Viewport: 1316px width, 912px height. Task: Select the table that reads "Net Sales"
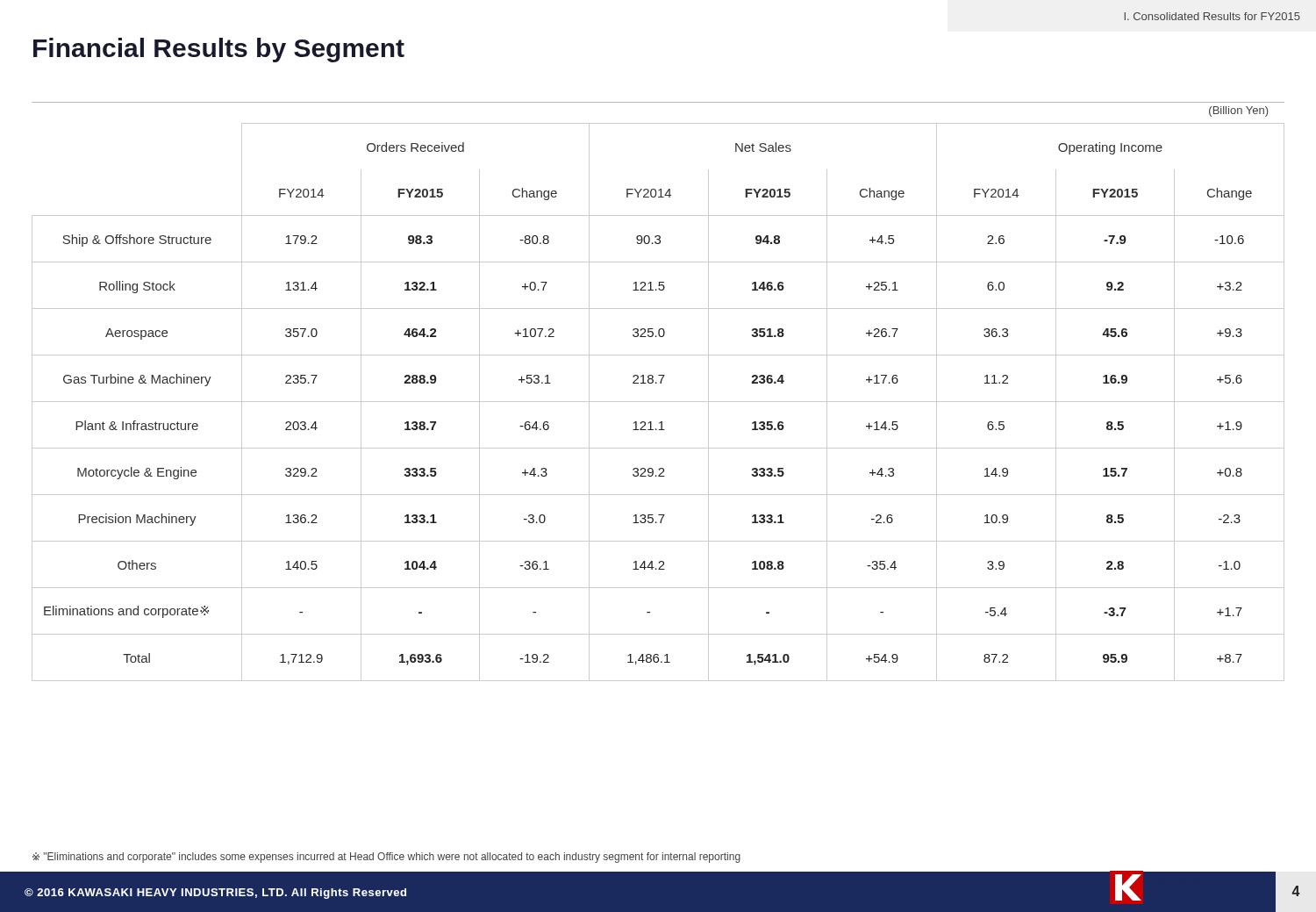658,402
